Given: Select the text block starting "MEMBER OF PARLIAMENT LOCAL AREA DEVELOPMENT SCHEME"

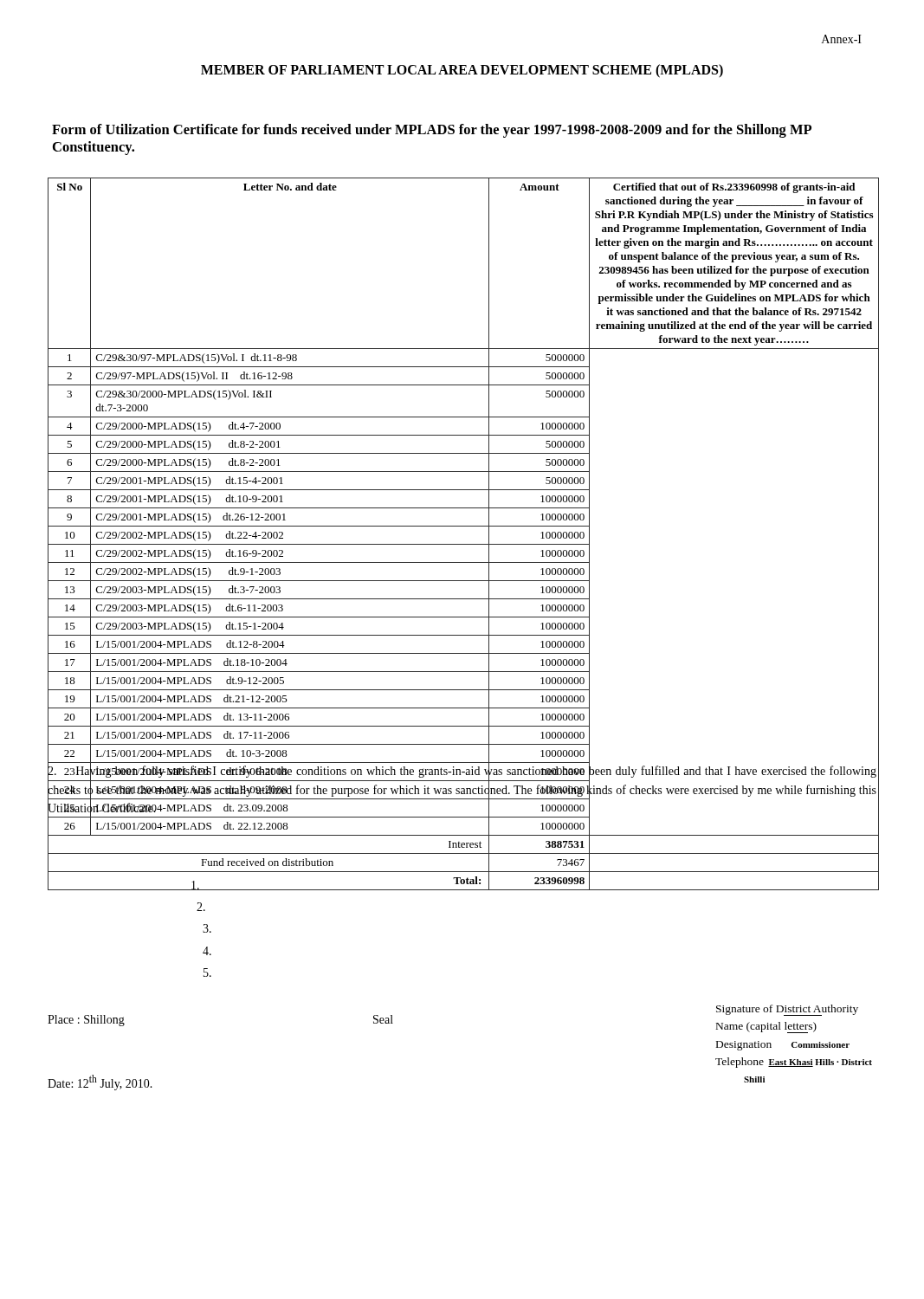Looking at the screenshot, I should pos(462,70).
